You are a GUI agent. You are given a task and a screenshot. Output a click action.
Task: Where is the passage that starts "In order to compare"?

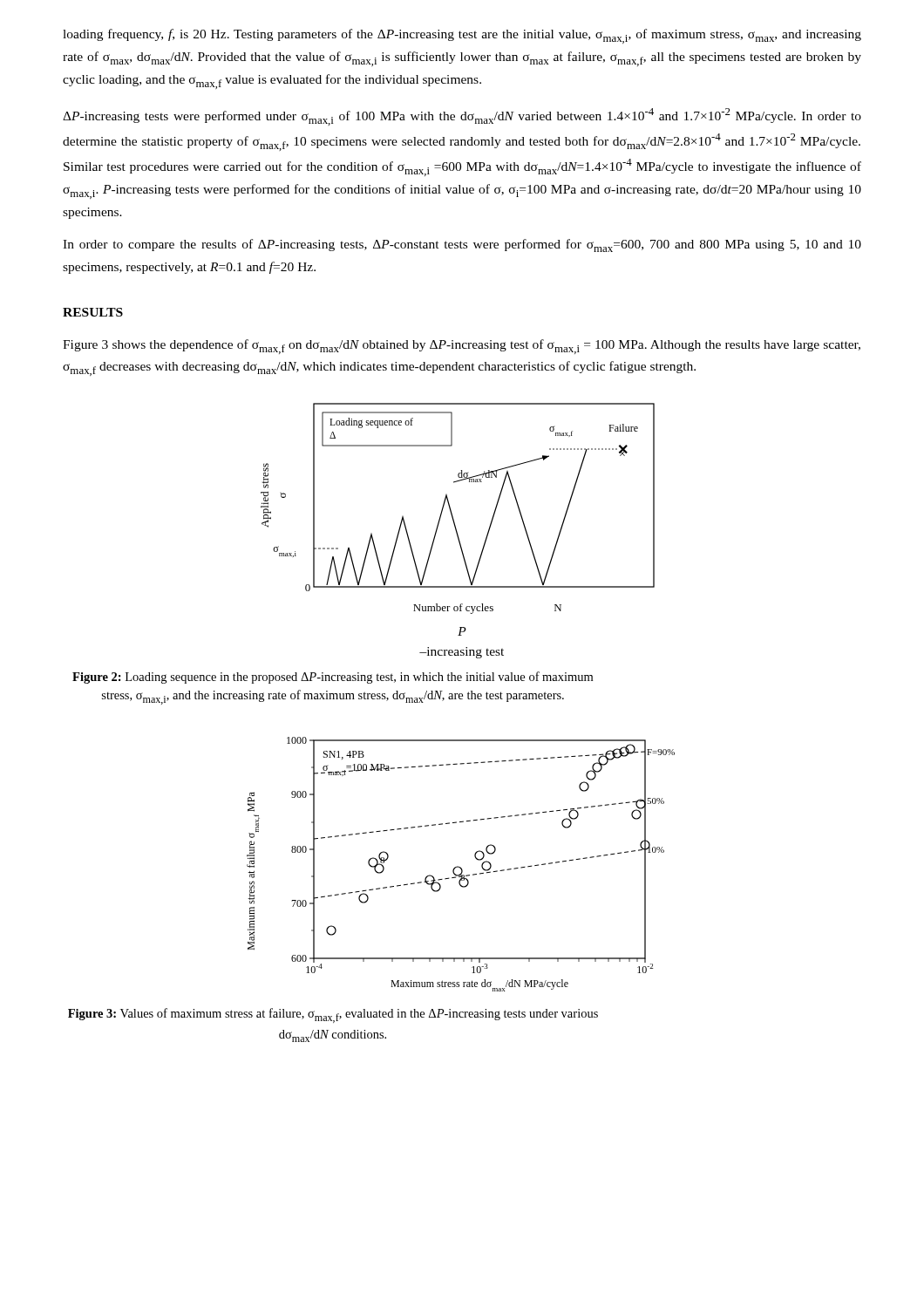point(462,255)
